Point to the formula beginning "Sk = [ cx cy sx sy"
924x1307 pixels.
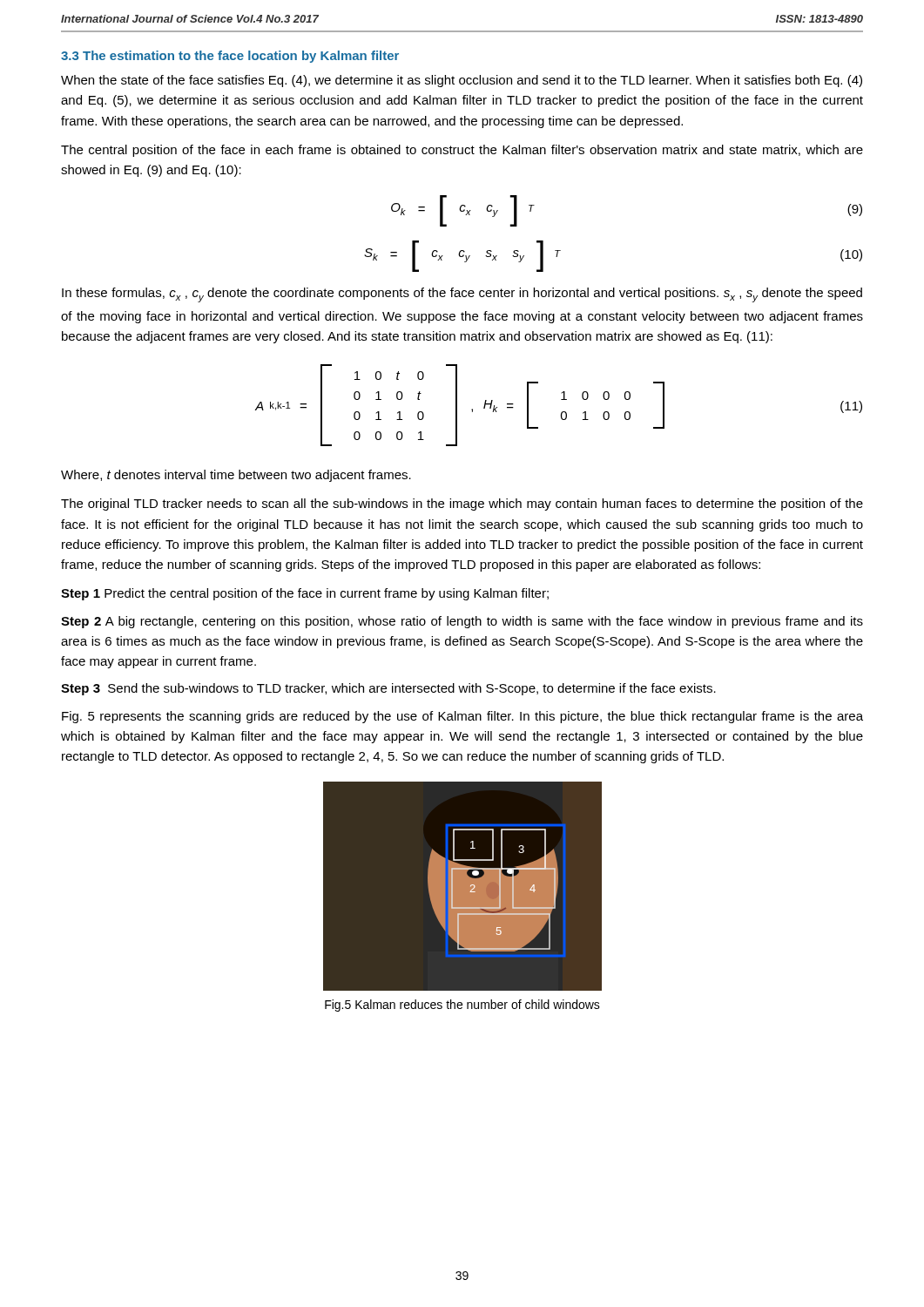click(415, 256)
